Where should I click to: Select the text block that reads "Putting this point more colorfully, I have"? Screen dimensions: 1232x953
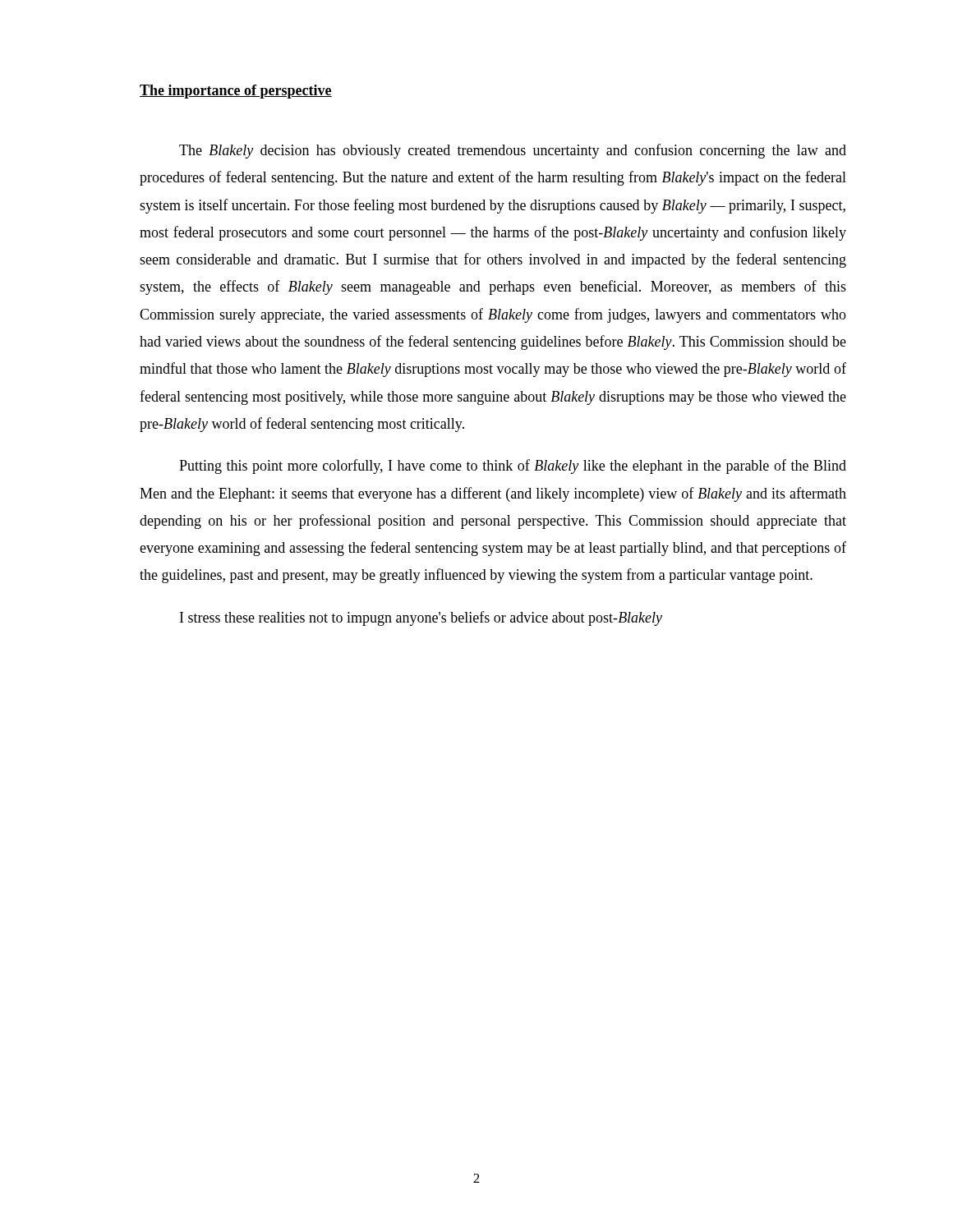click(x=493, y=521)
